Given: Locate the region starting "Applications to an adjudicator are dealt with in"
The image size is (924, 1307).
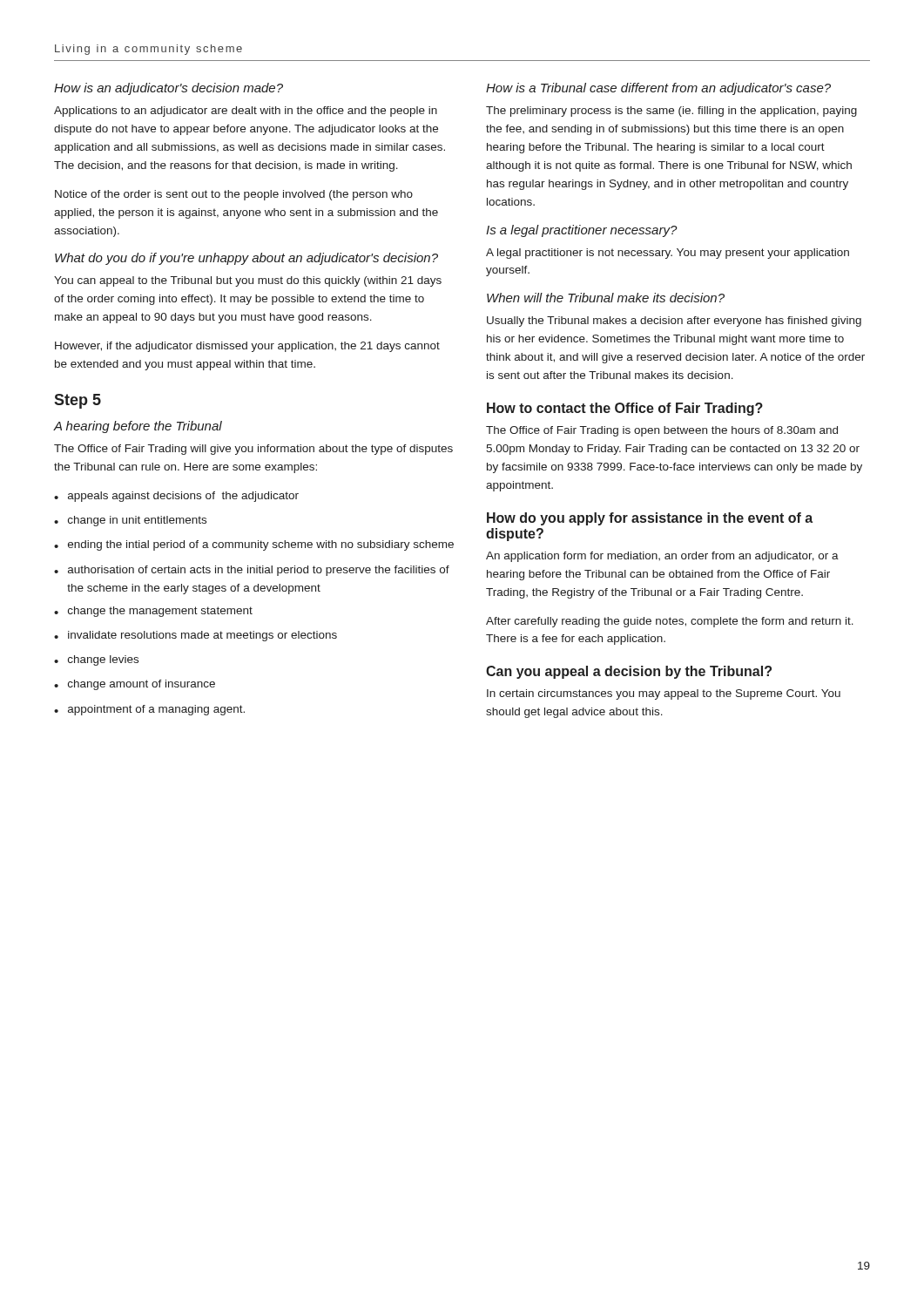Looking at the screenshot, I should tap(254, 138).
